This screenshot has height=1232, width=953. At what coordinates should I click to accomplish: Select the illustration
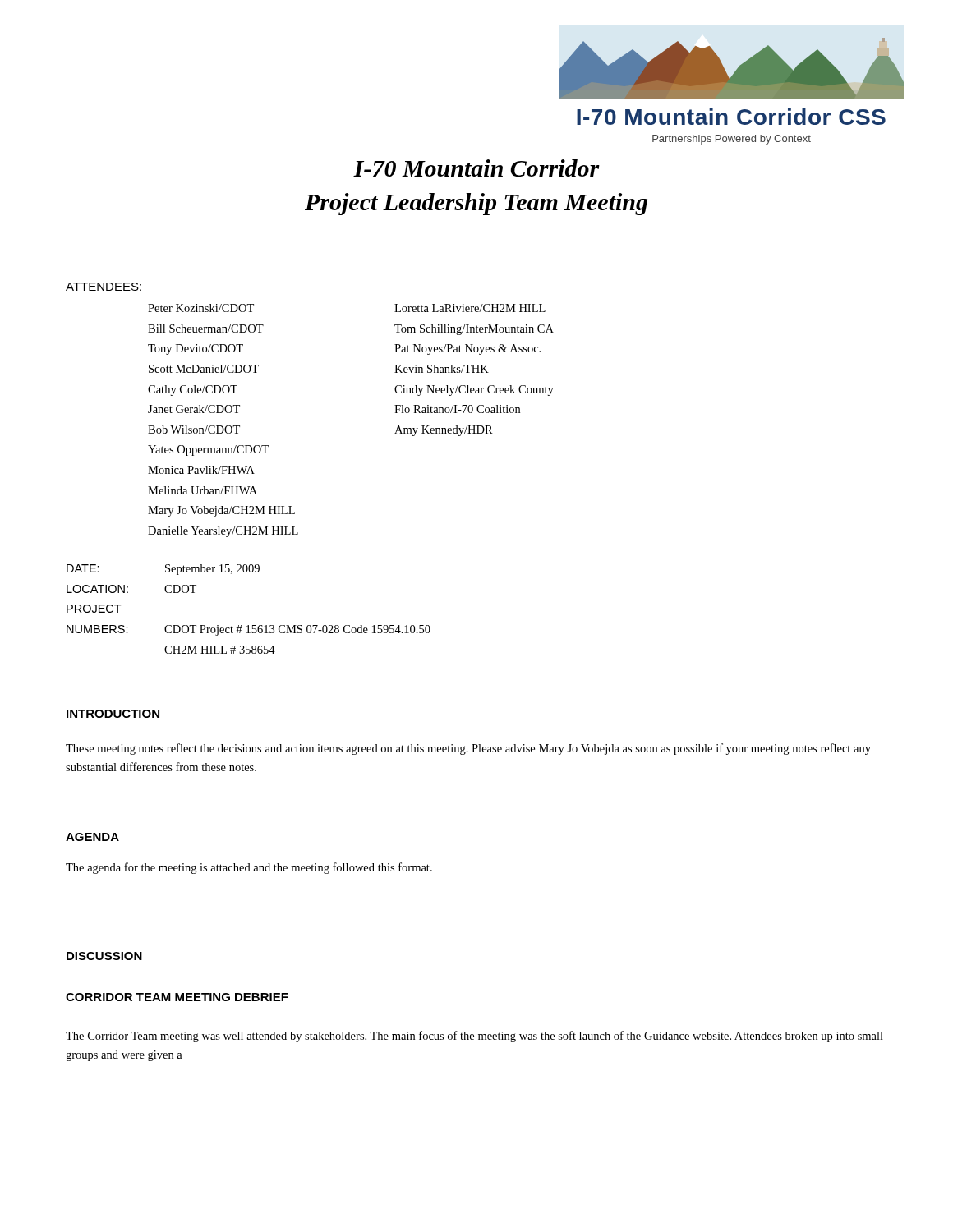[x=731, y=85]
